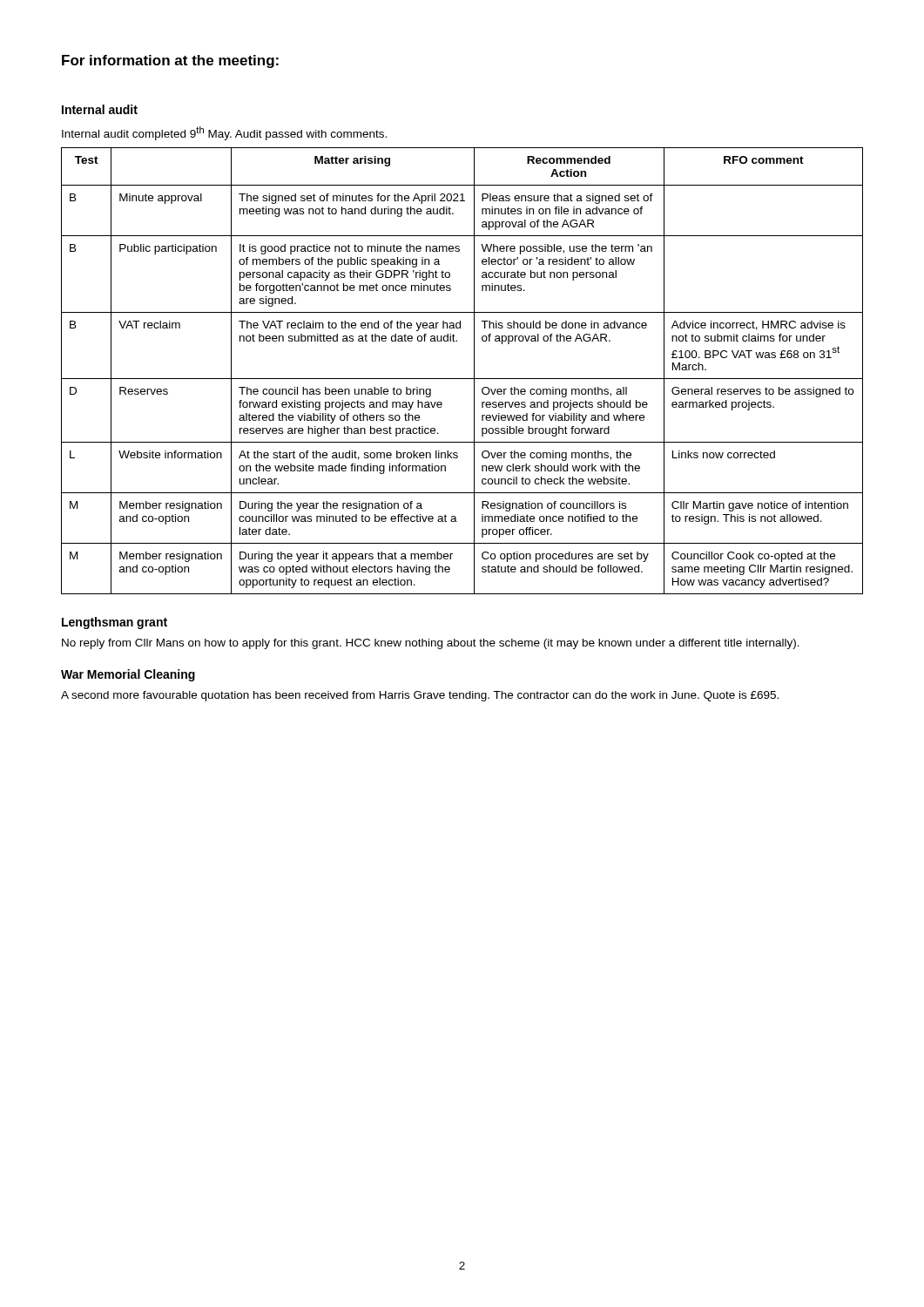Screen dimensions: 1307x924
Task: Find the title with the text "For information at the meeting:"
Action: click(x=170, y=61)
